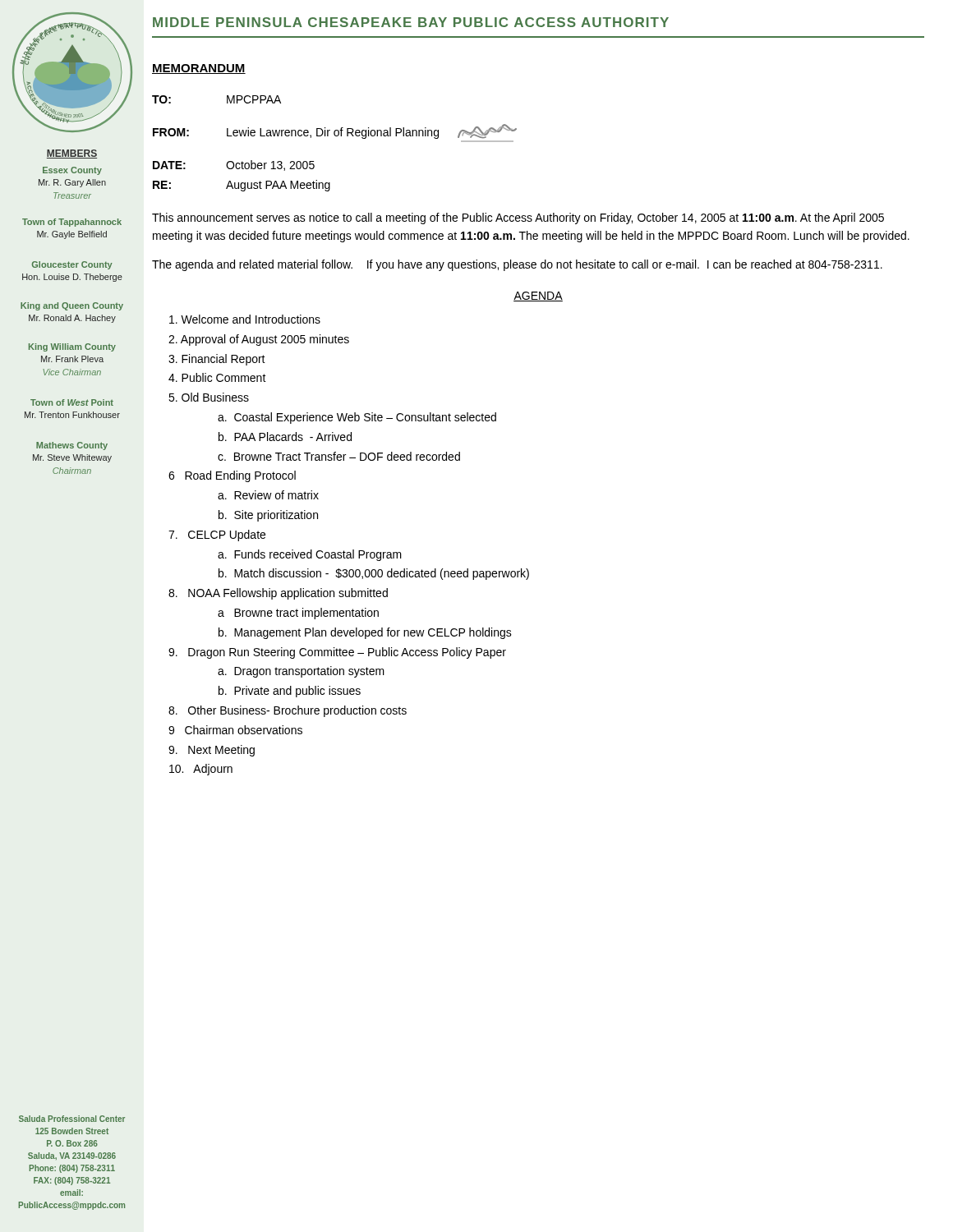Click the passage that begins "8. Other Business- Brochure"
This screenshot has height=1232, width=953.
pos(288,710)
